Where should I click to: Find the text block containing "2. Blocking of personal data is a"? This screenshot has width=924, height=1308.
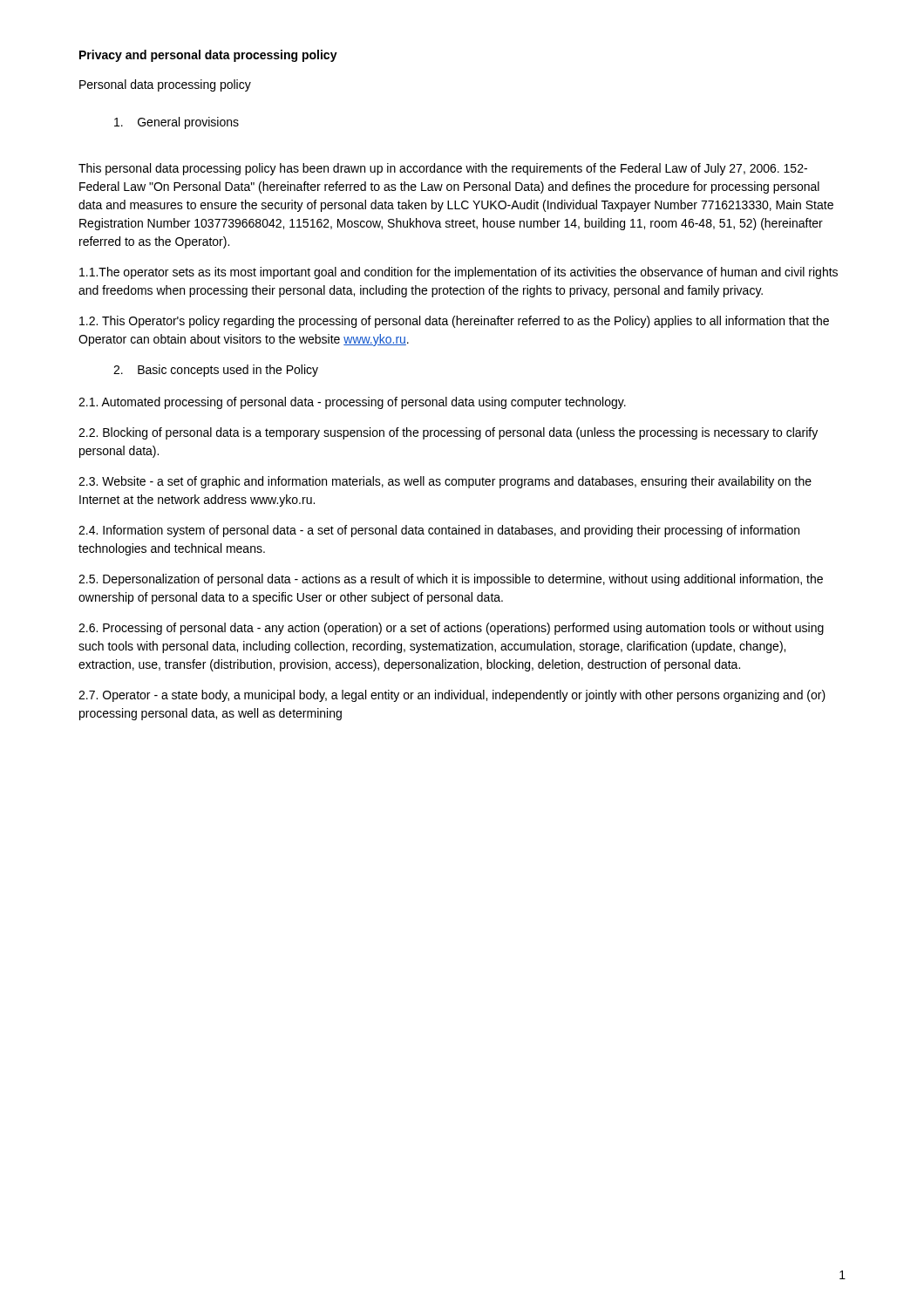click(x=448, y=442)
